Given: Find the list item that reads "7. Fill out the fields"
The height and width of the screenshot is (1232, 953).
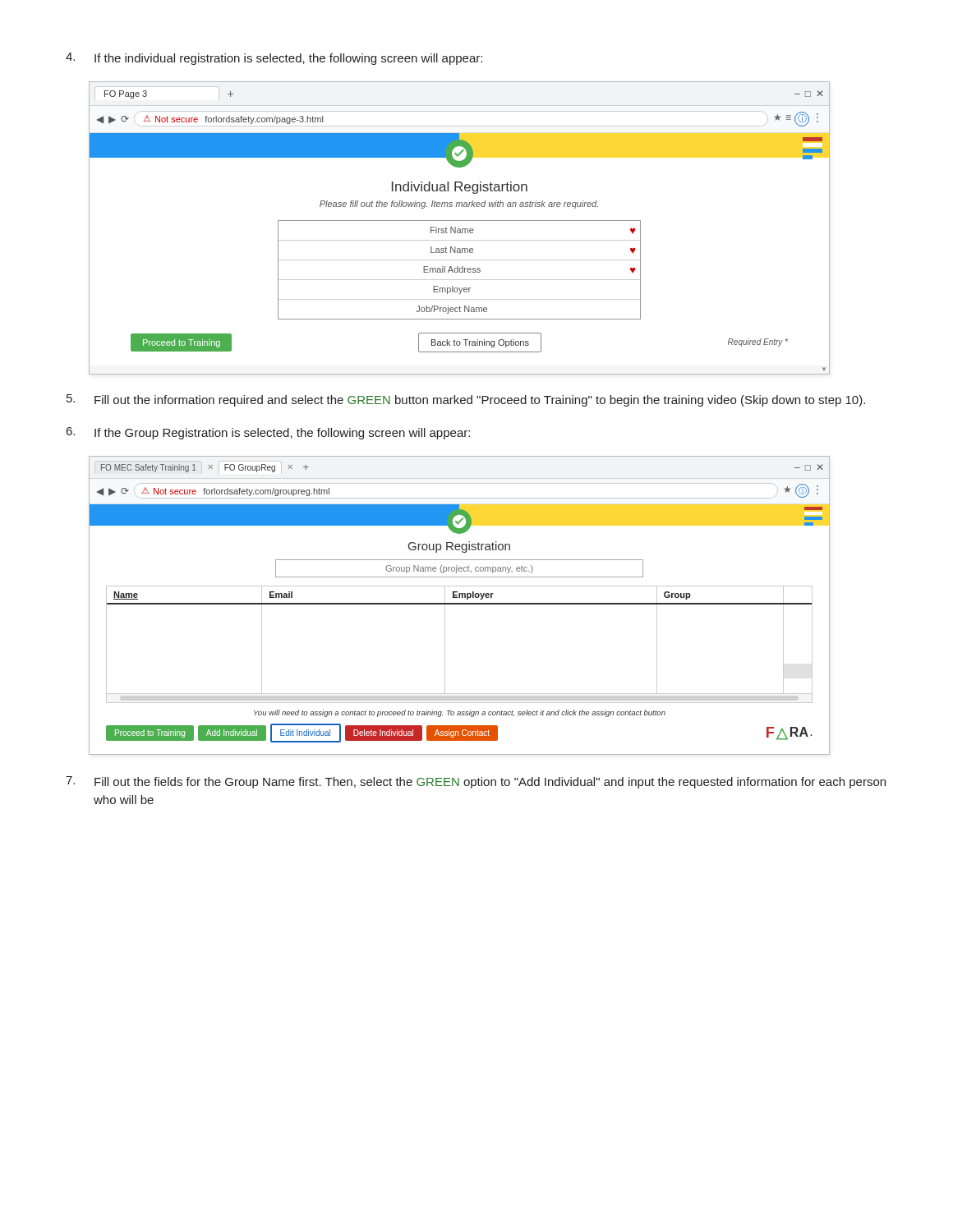Looking at the screenshot, I should coord(476,791).
